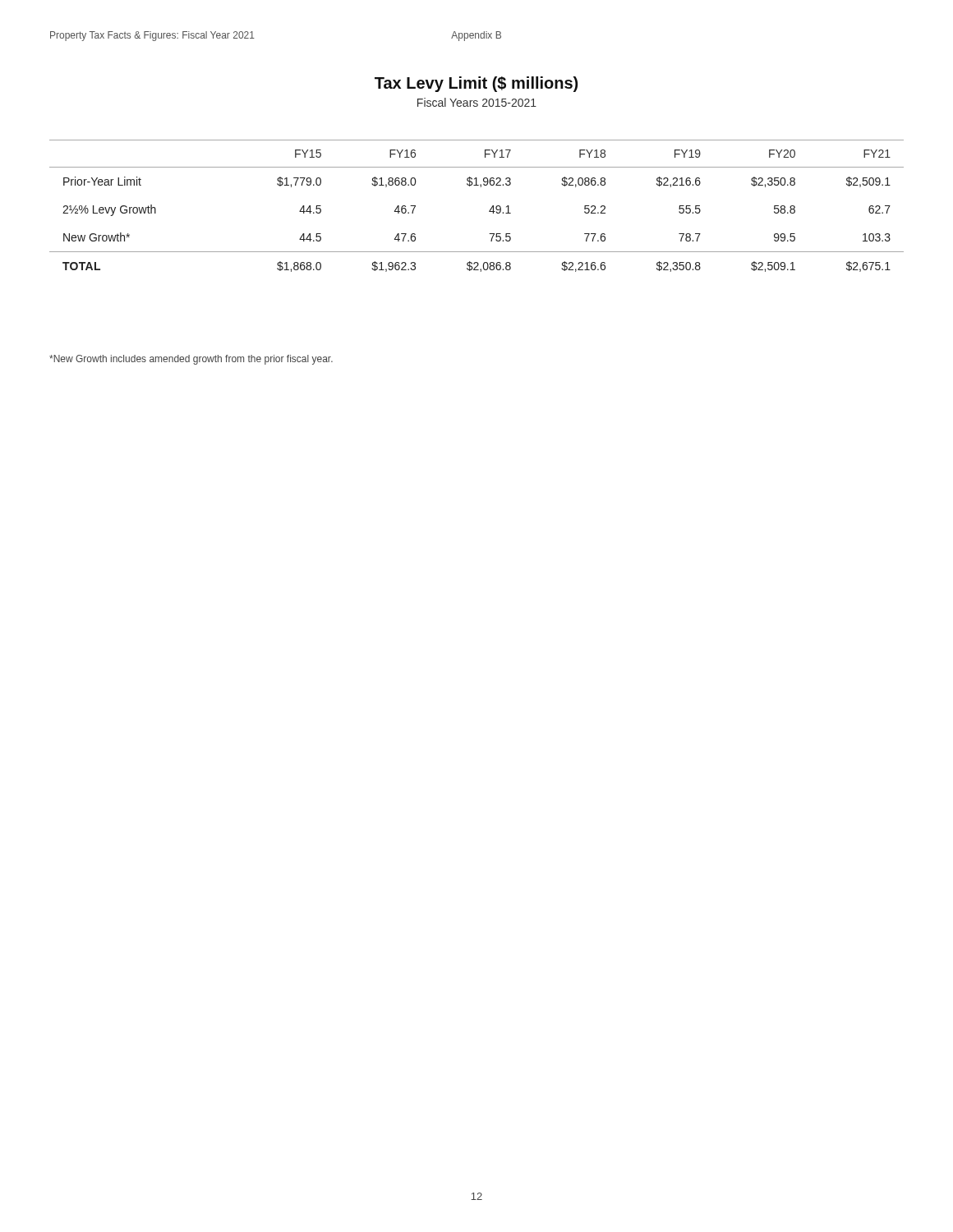Image resolution: width=953 pixels, height=1232 pixels.
Task: Point to "Fiscal Years 2015-2021"
Action: tap(476, 103)
